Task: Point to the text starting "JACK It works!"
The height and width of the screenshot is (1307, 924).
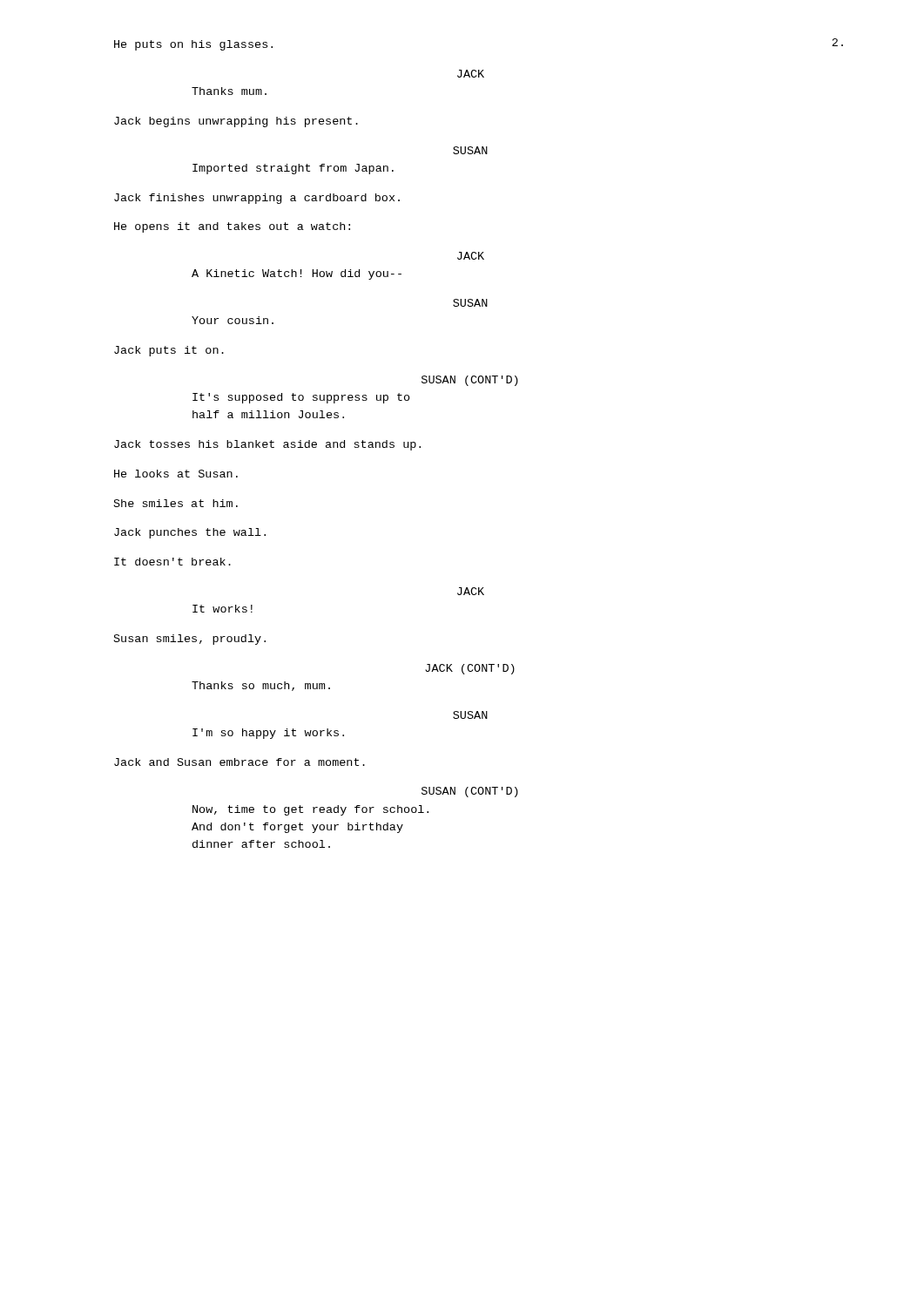Action: click(449, 601)
